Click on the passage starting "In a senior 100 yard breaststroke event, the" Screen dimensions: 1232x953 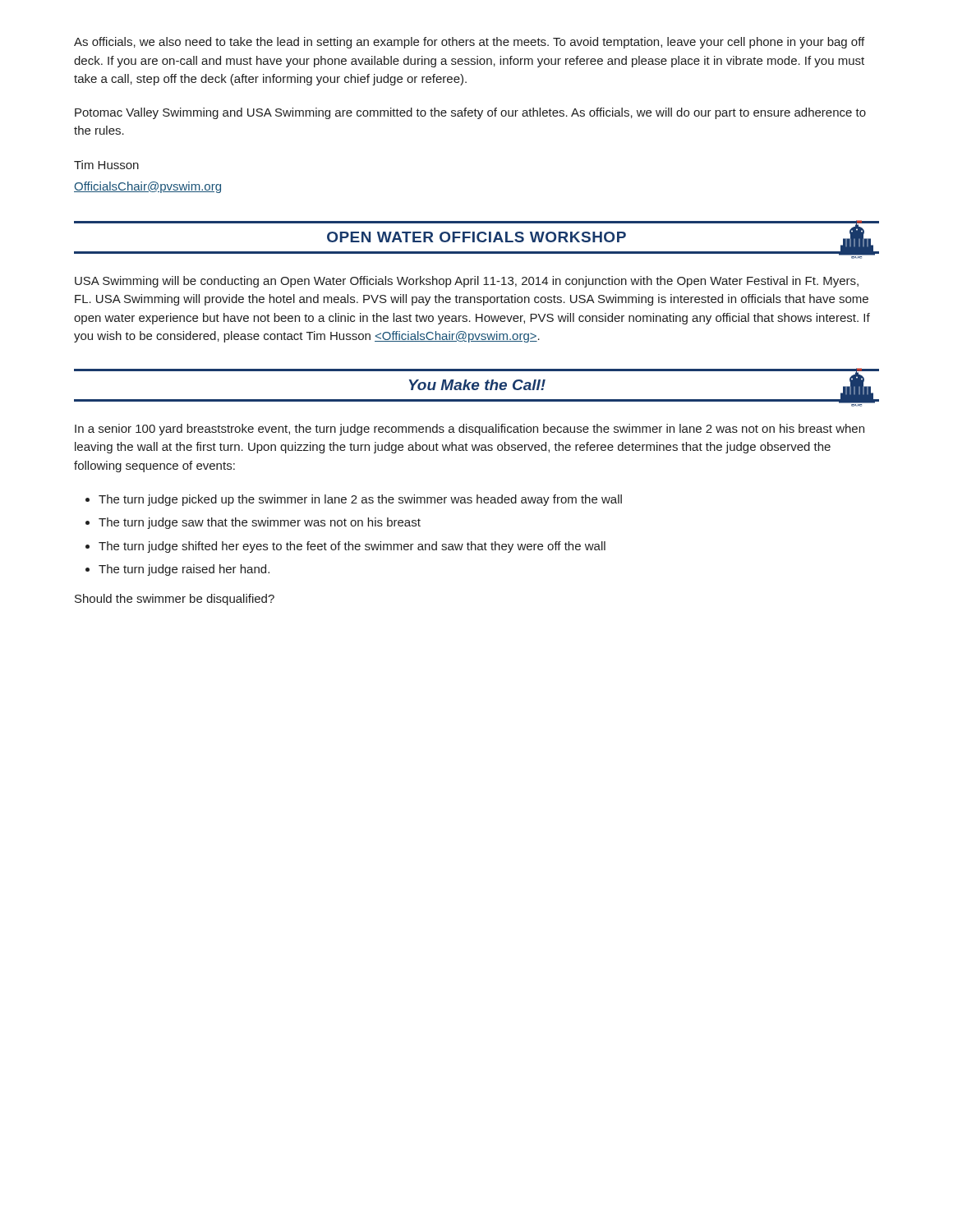(x=470, y=446)
